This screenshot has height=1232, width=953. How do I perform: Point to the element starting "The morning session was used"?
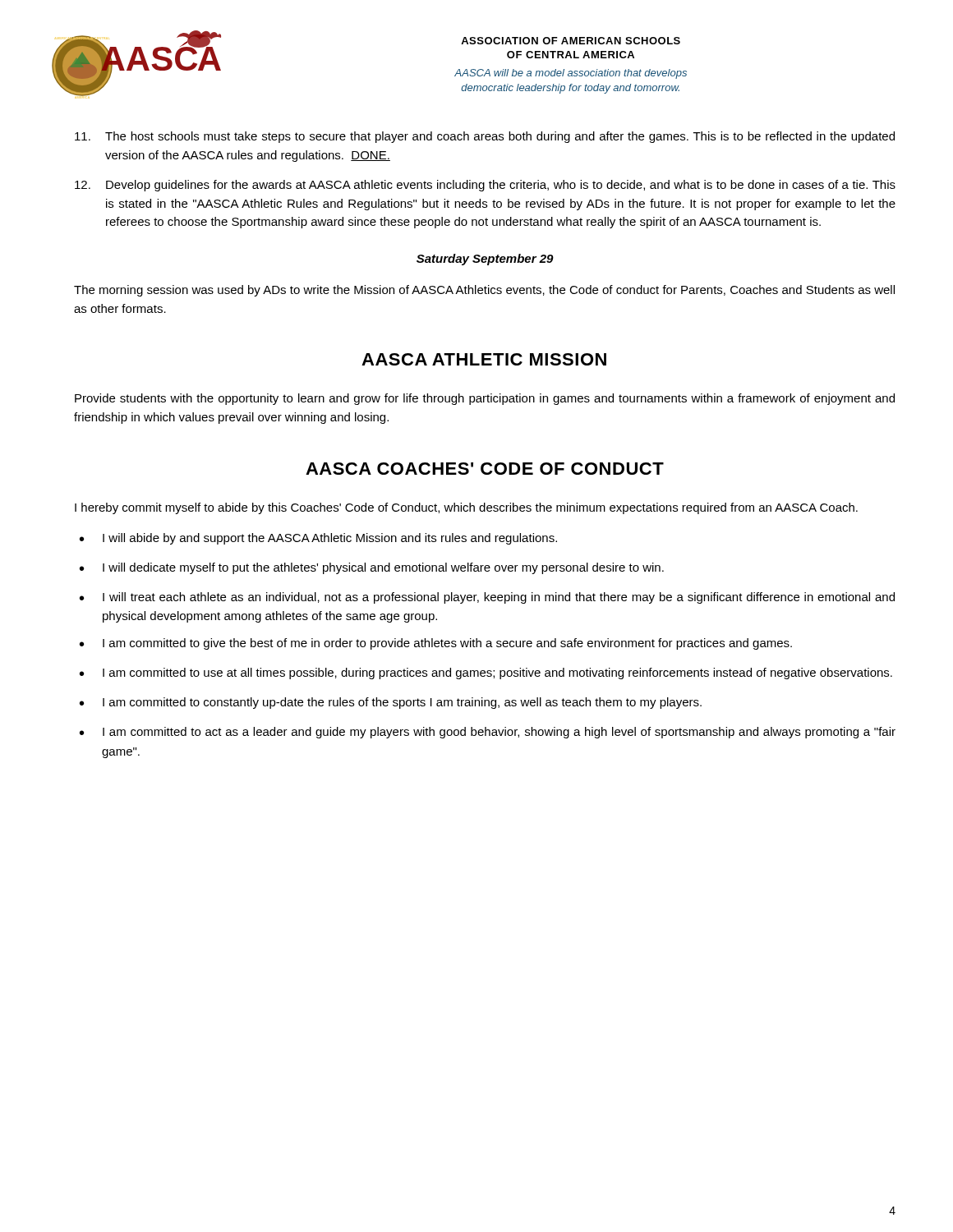[485, 299]
